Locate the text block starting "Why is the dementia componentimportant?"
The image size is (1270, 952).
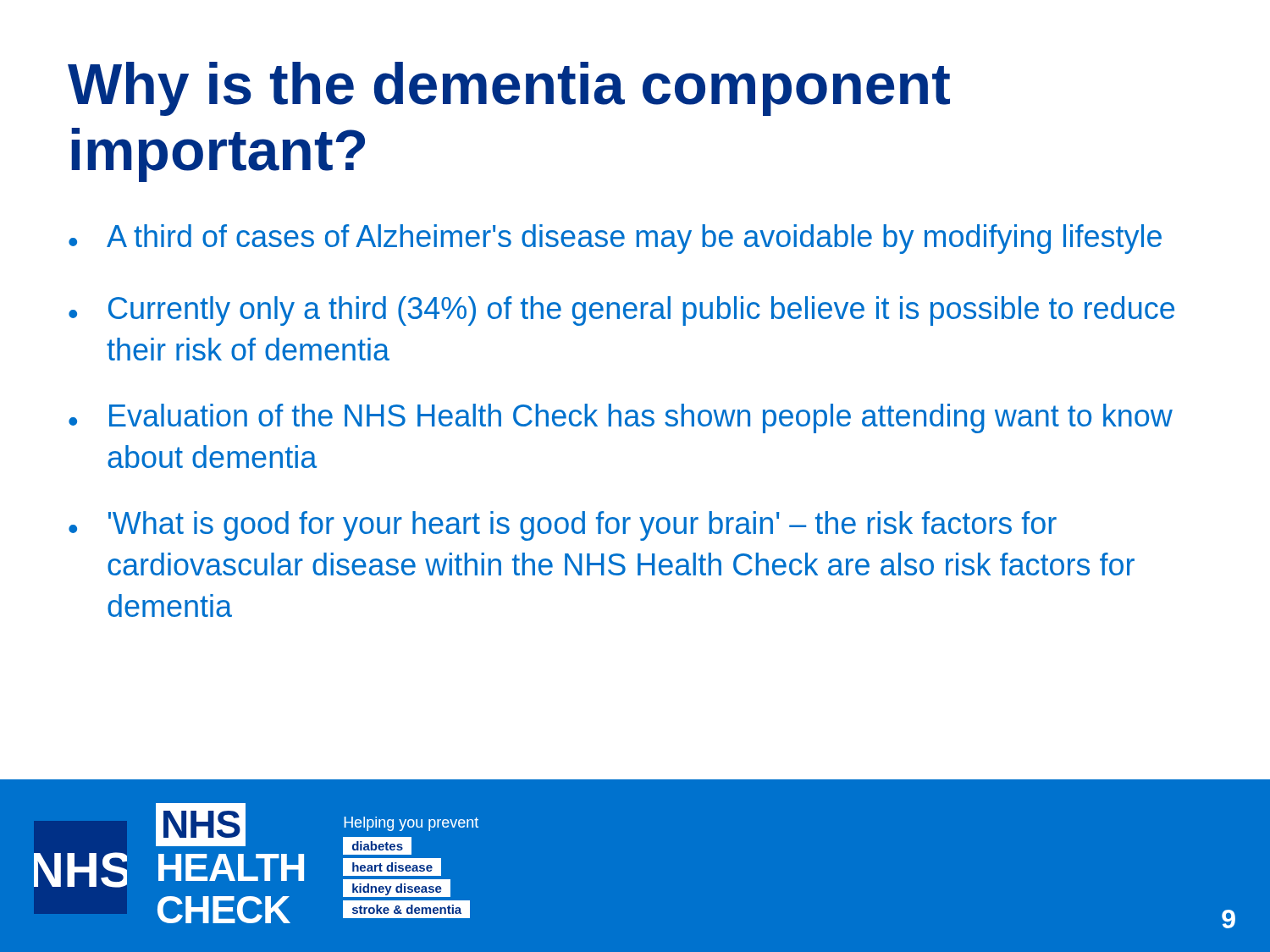point(509,117)
